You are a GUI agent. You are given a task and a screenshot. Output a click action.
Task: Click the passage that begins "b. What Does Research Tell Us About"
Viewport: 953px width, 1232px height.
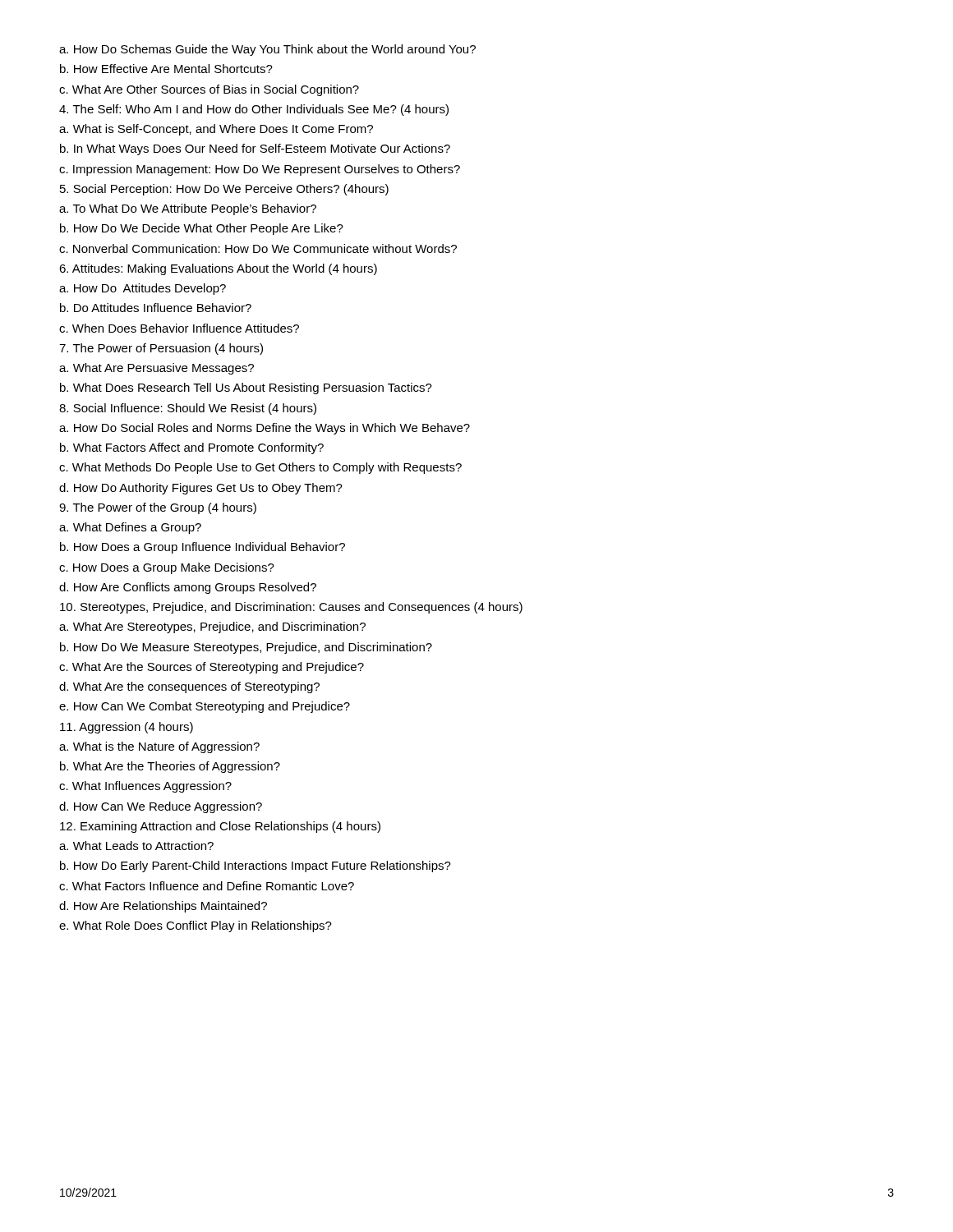coord(246,387)
